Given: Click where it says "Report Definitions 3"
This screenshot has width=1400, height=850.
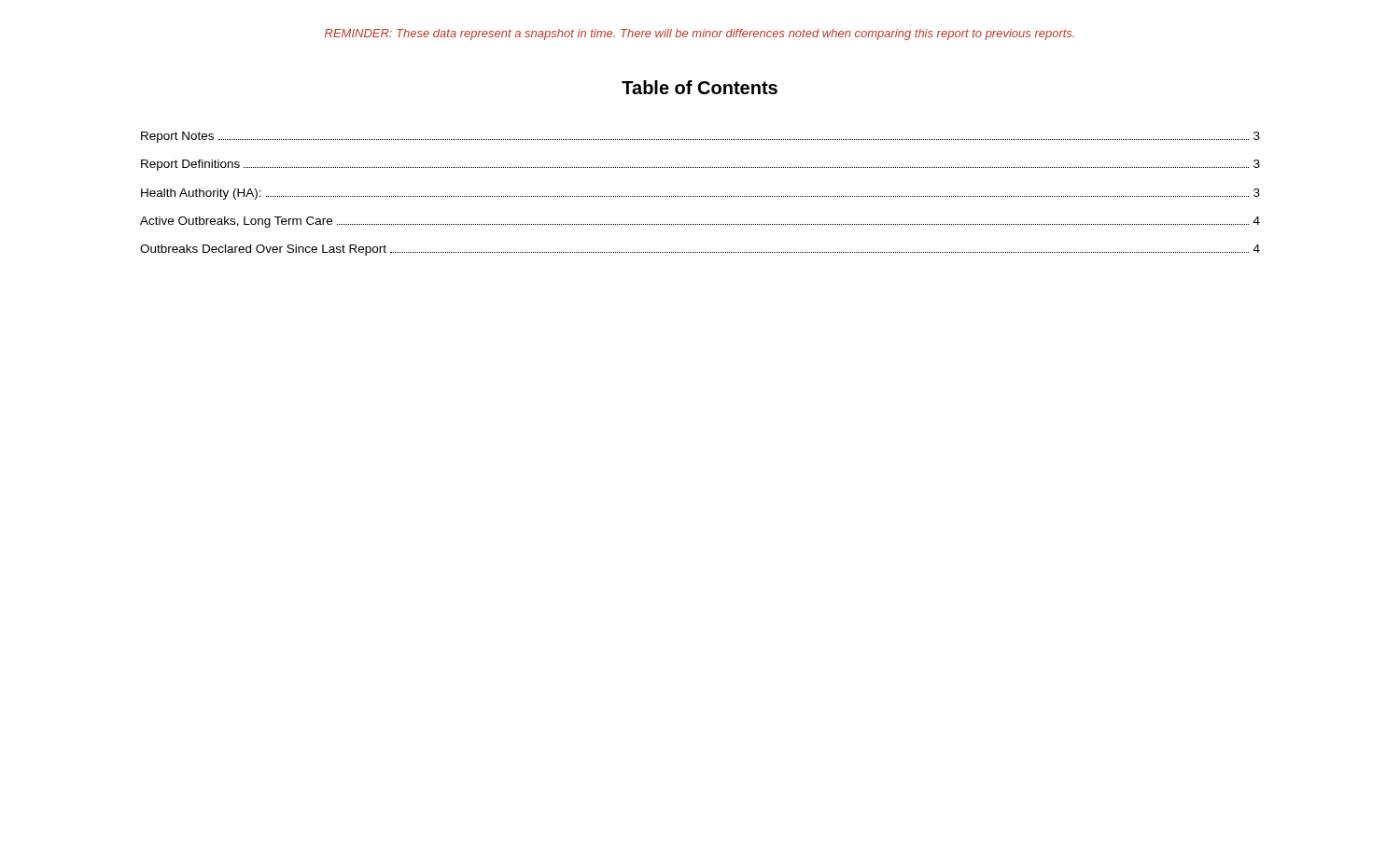Looking at the screenshot, I should pyautogui.click(x=700, y=165).
